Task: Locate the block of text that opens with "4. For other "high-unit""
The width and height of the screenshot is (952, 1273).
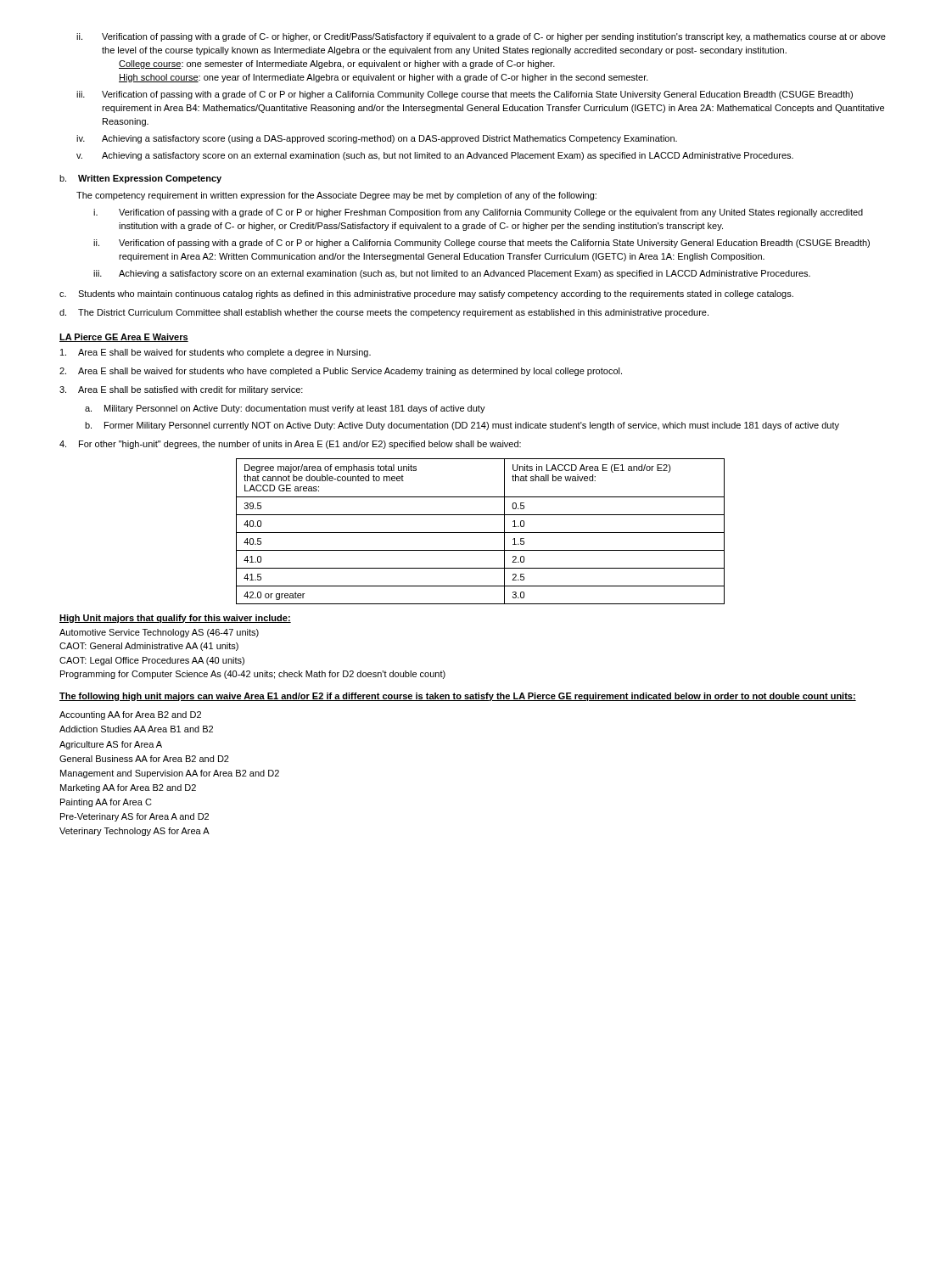Action: pyautogui.click(x=290, y=444)
